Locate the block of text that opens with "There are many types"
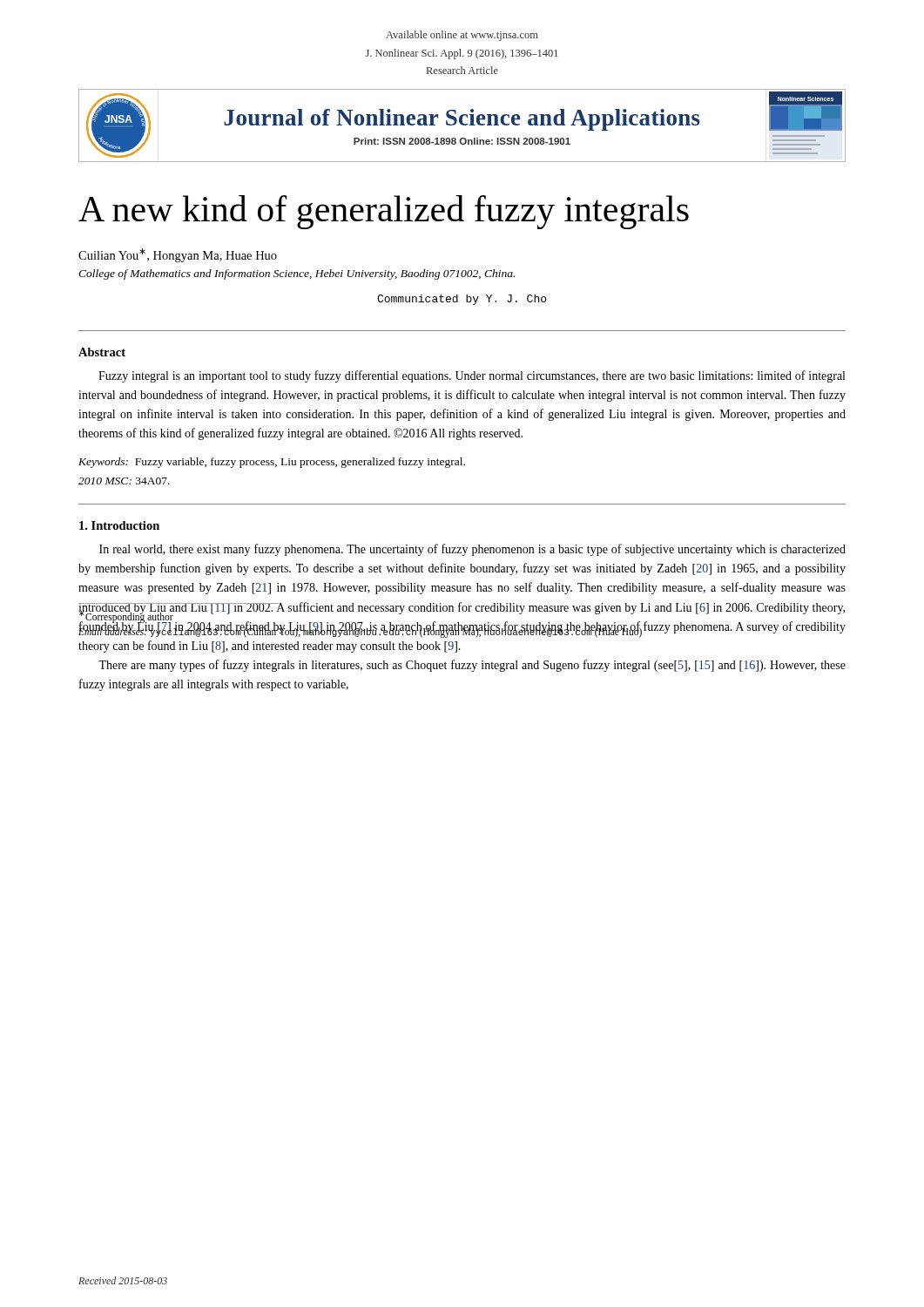The height and width of the screenshot is (1307, 924). click(x=462, y=675)
